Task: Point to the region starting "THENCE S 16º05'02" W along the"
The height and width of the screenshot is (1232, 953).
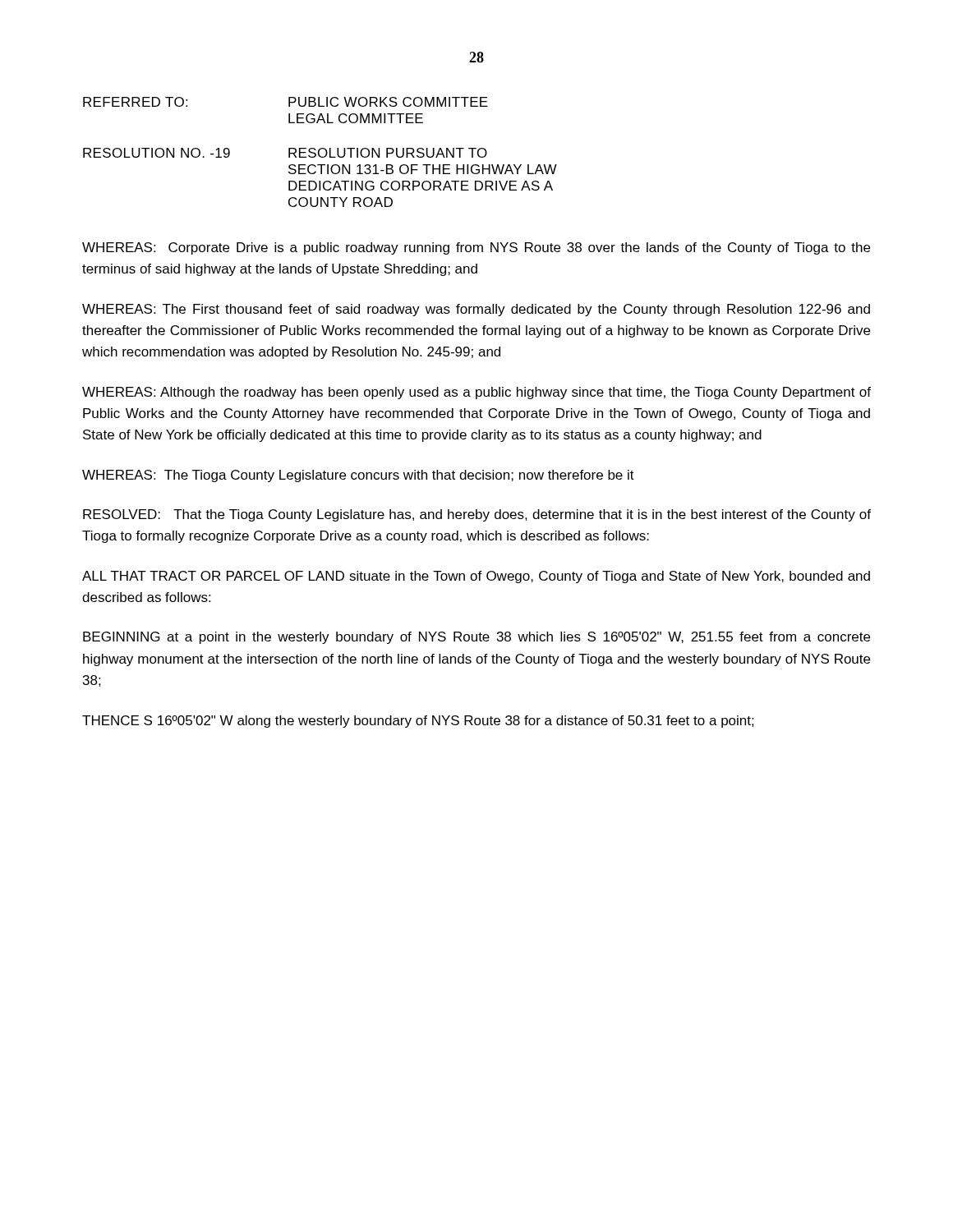Action: tap(418, 720)
